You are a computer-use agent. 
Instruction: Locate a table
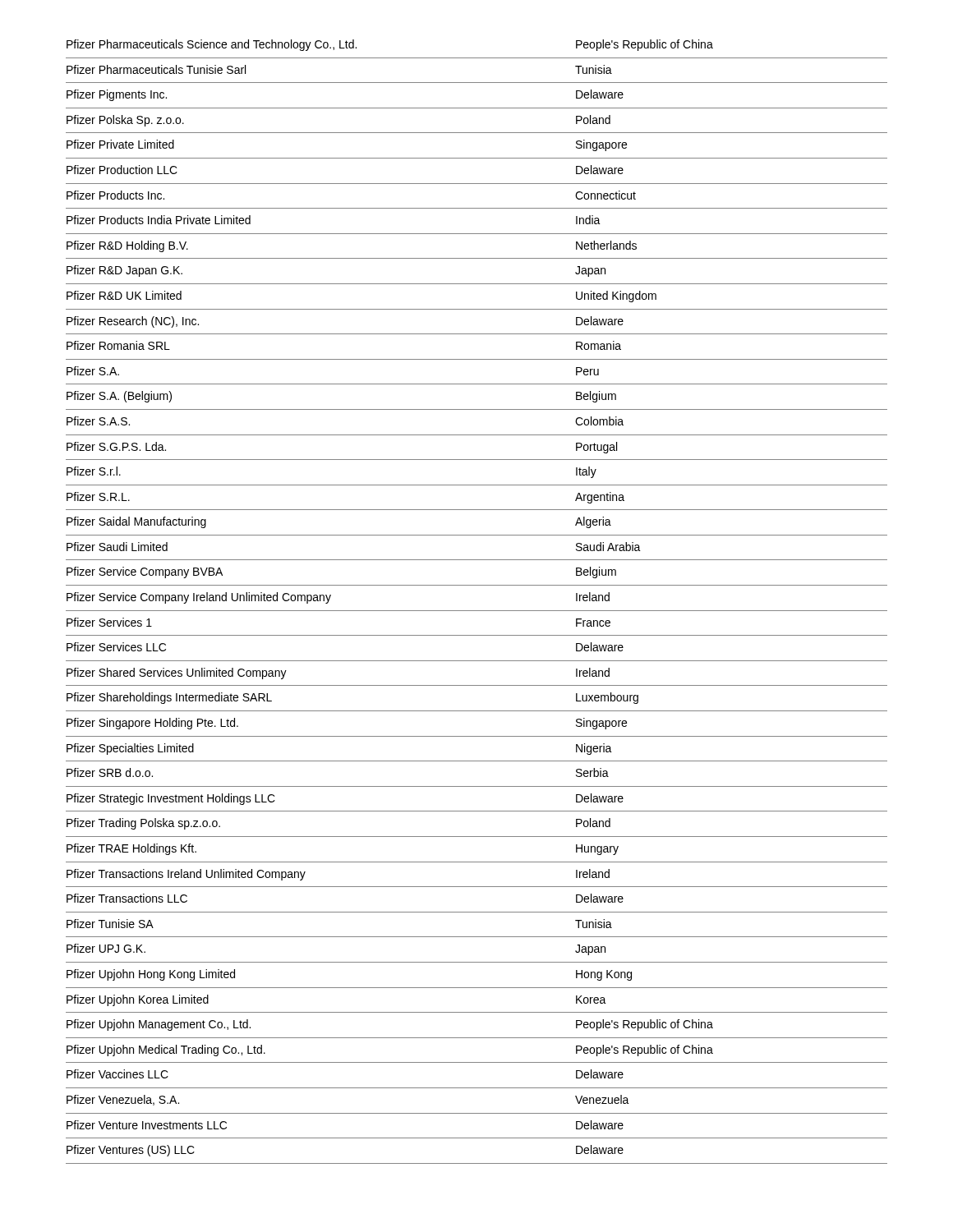[x=476, y=598]
